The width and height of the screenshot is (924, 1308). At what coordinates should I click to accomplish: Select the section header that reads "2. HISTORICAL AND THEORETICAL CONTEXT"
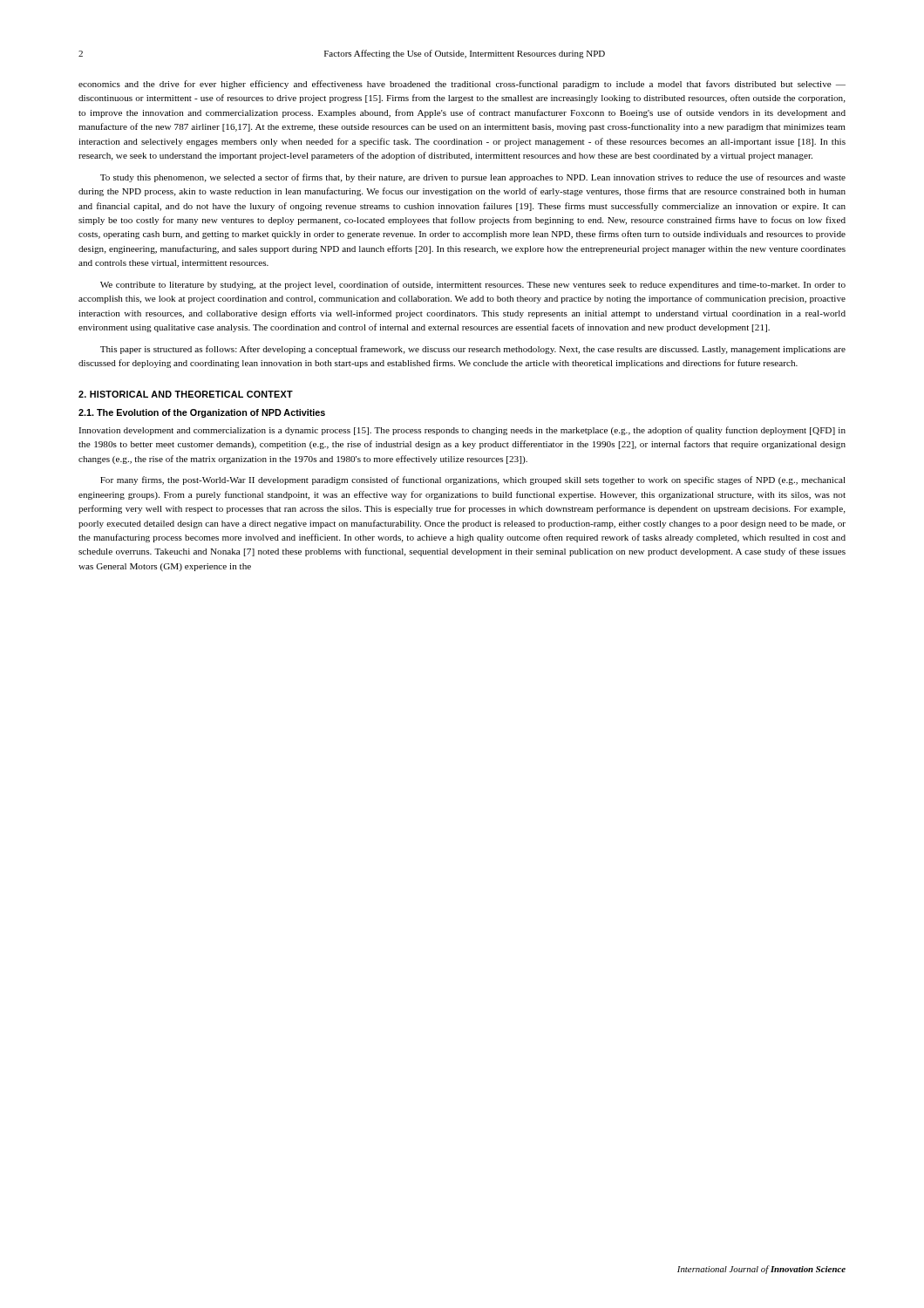[186, 394]
